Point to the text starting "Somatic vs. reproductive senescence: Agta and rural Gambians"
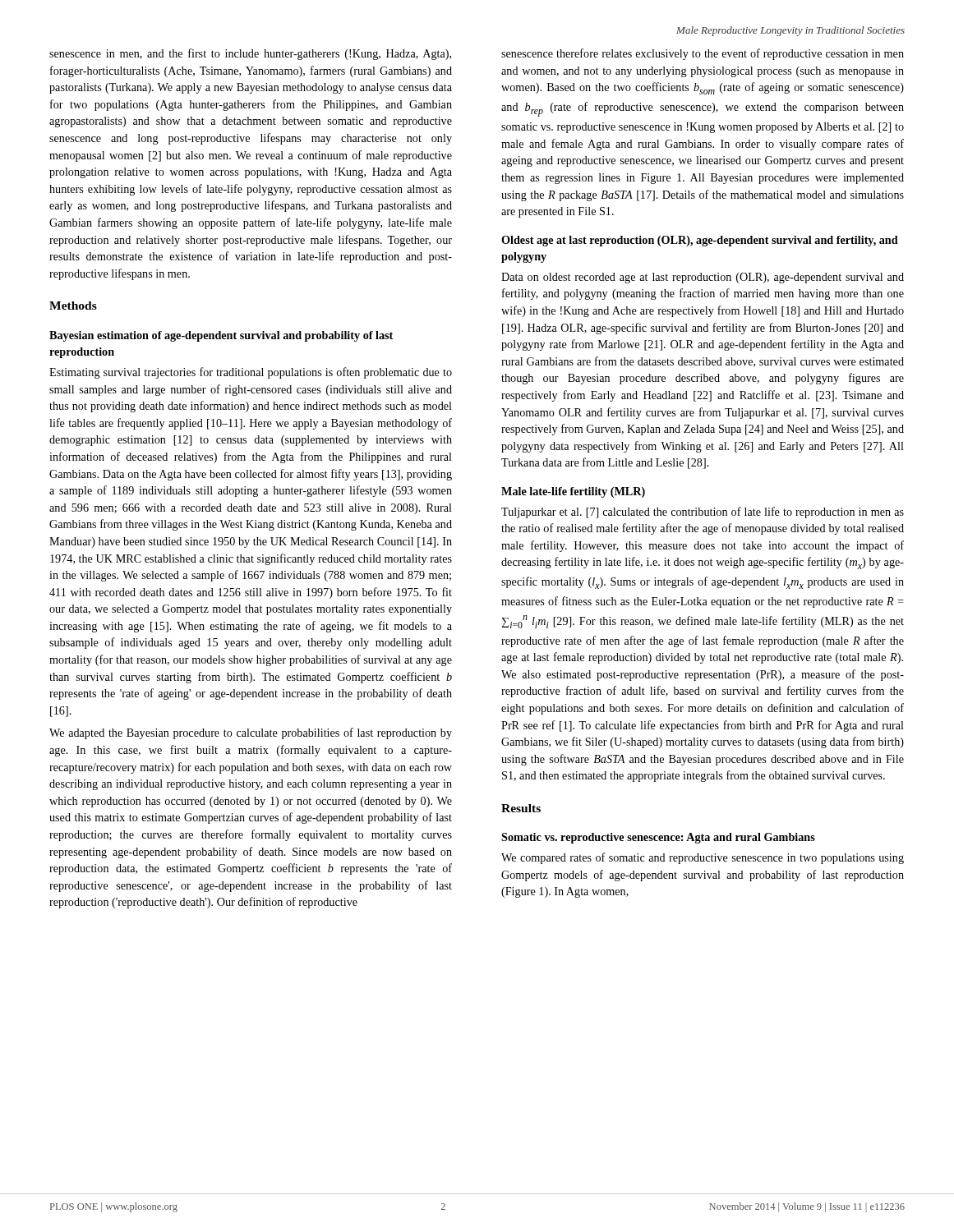 pos(658,837)
